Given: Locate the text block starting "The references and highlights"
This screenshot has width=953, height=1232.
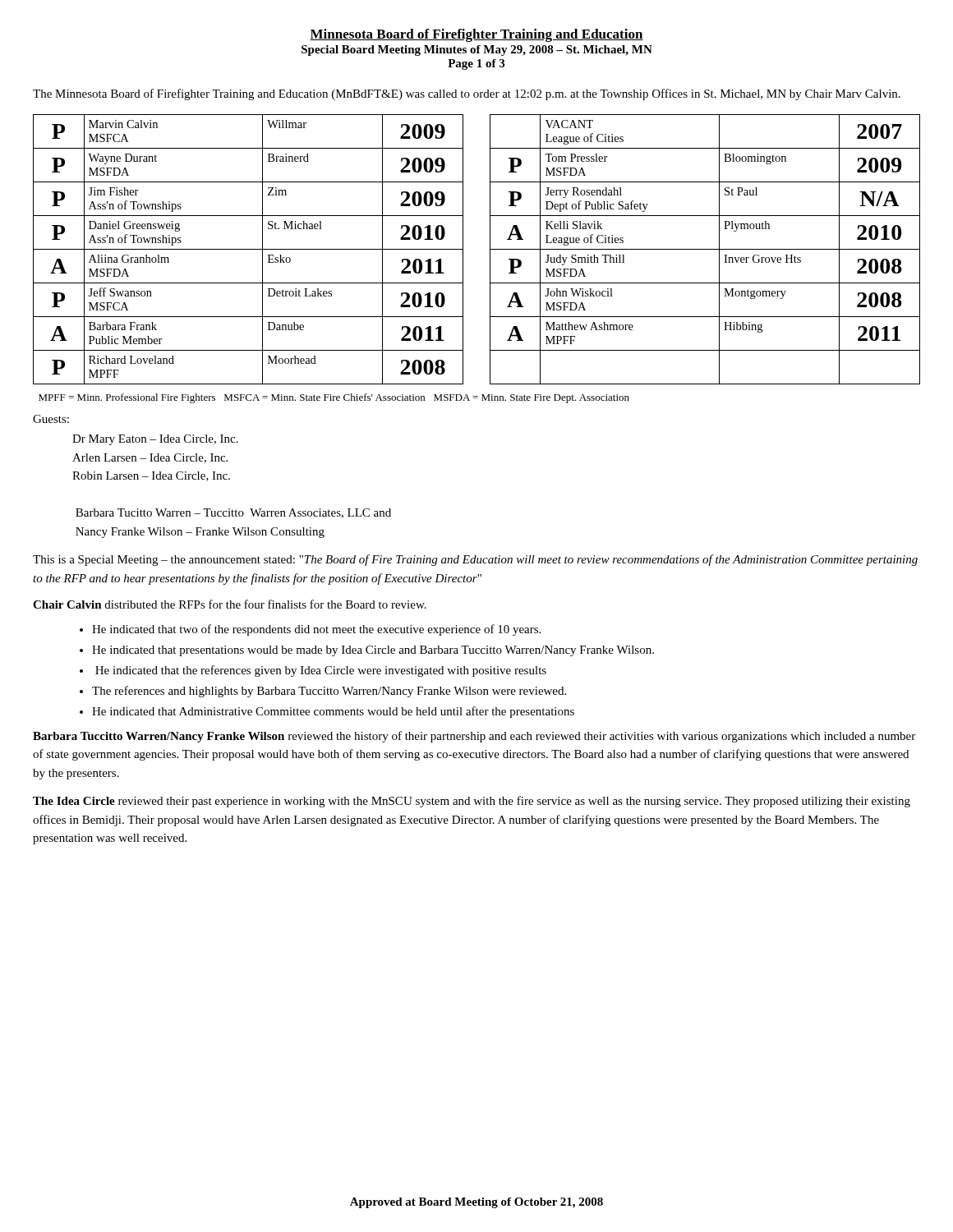Looking at the screenshot, I should coord(330,690).
